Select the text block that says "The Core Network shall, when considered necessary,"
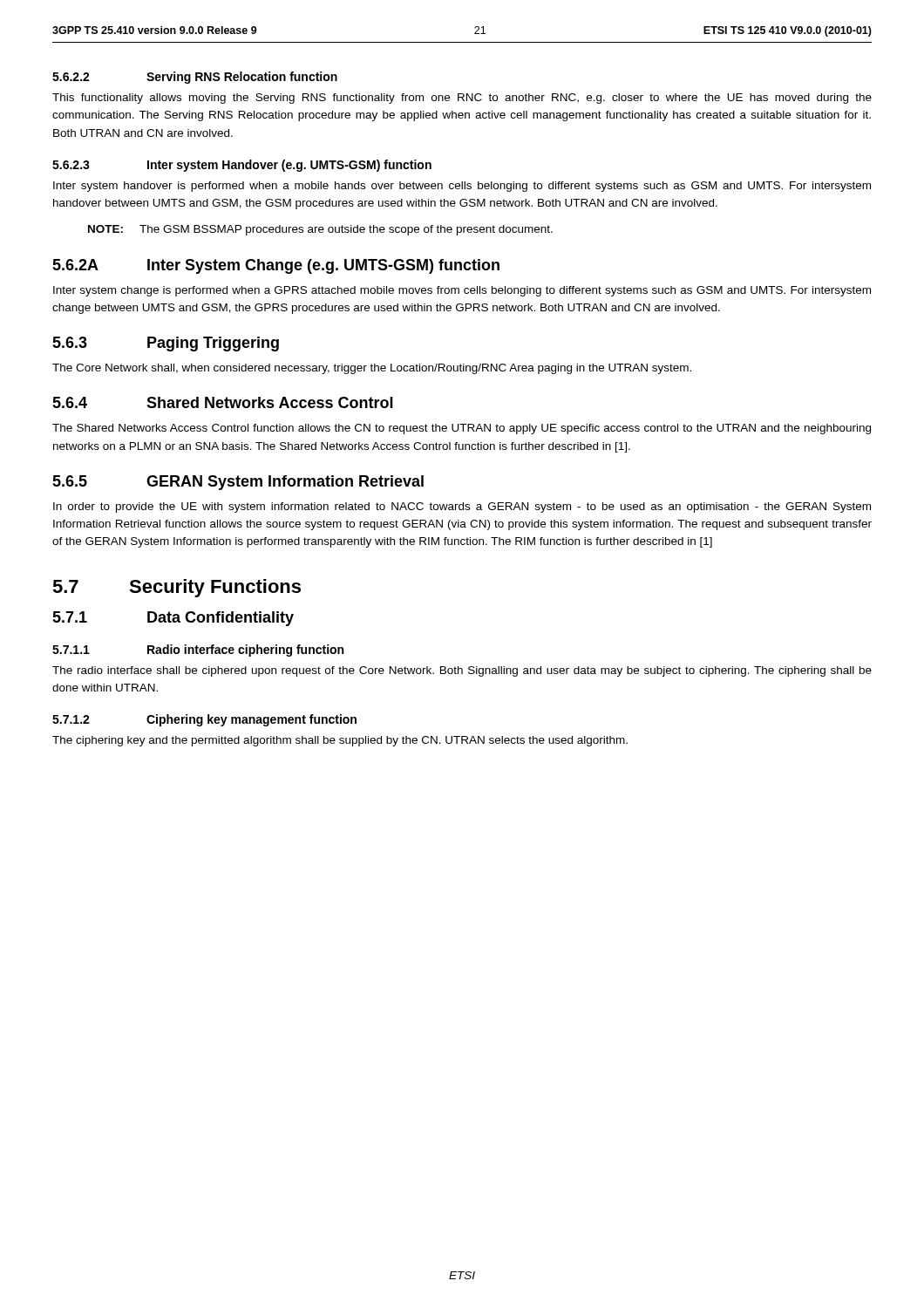The height and width of the screenshot is (1308, 924). [372, 368]
